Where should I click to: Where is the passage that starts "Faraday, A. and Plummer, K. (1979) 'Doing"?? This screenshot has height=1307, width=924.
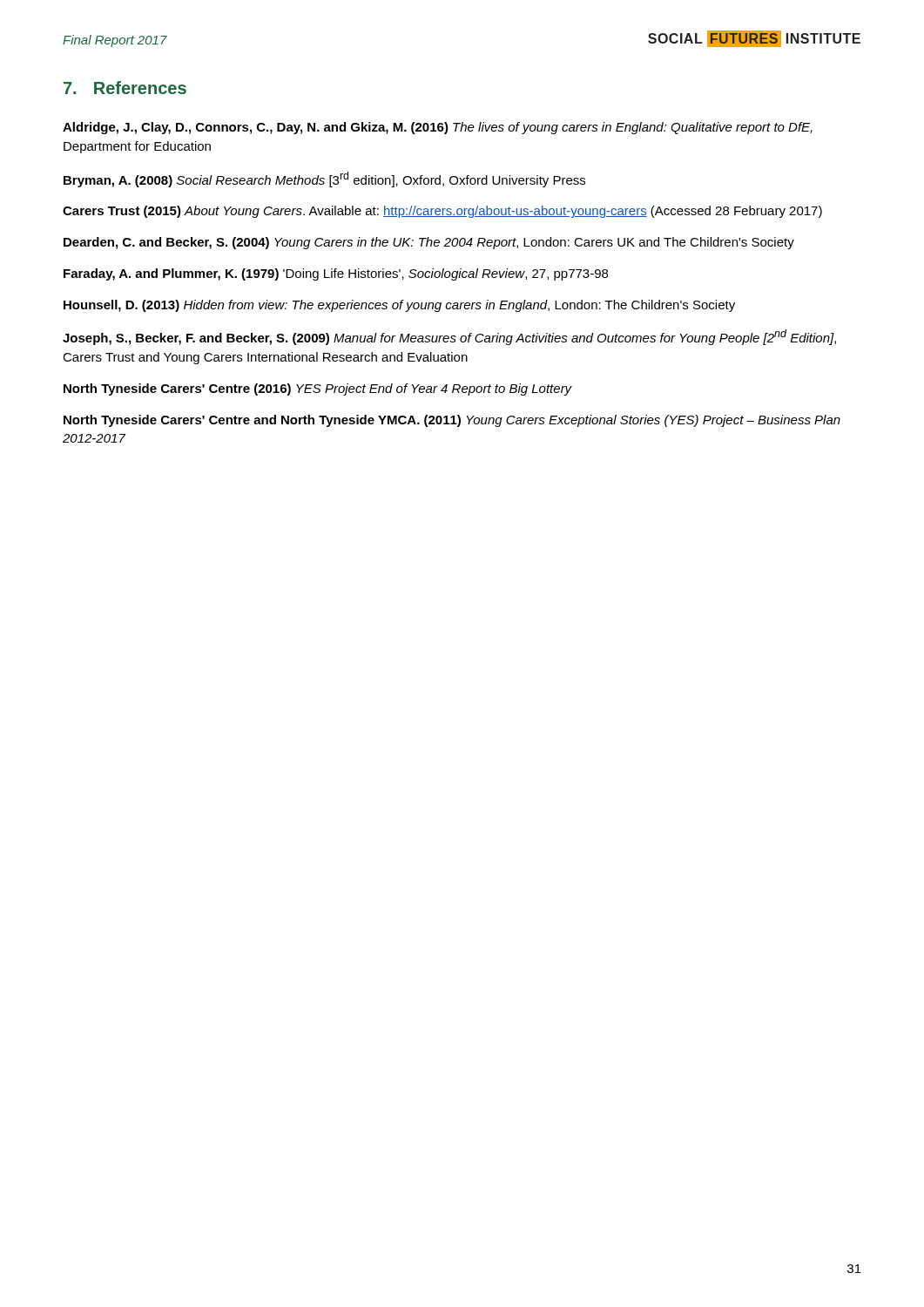tap(336, 273)
